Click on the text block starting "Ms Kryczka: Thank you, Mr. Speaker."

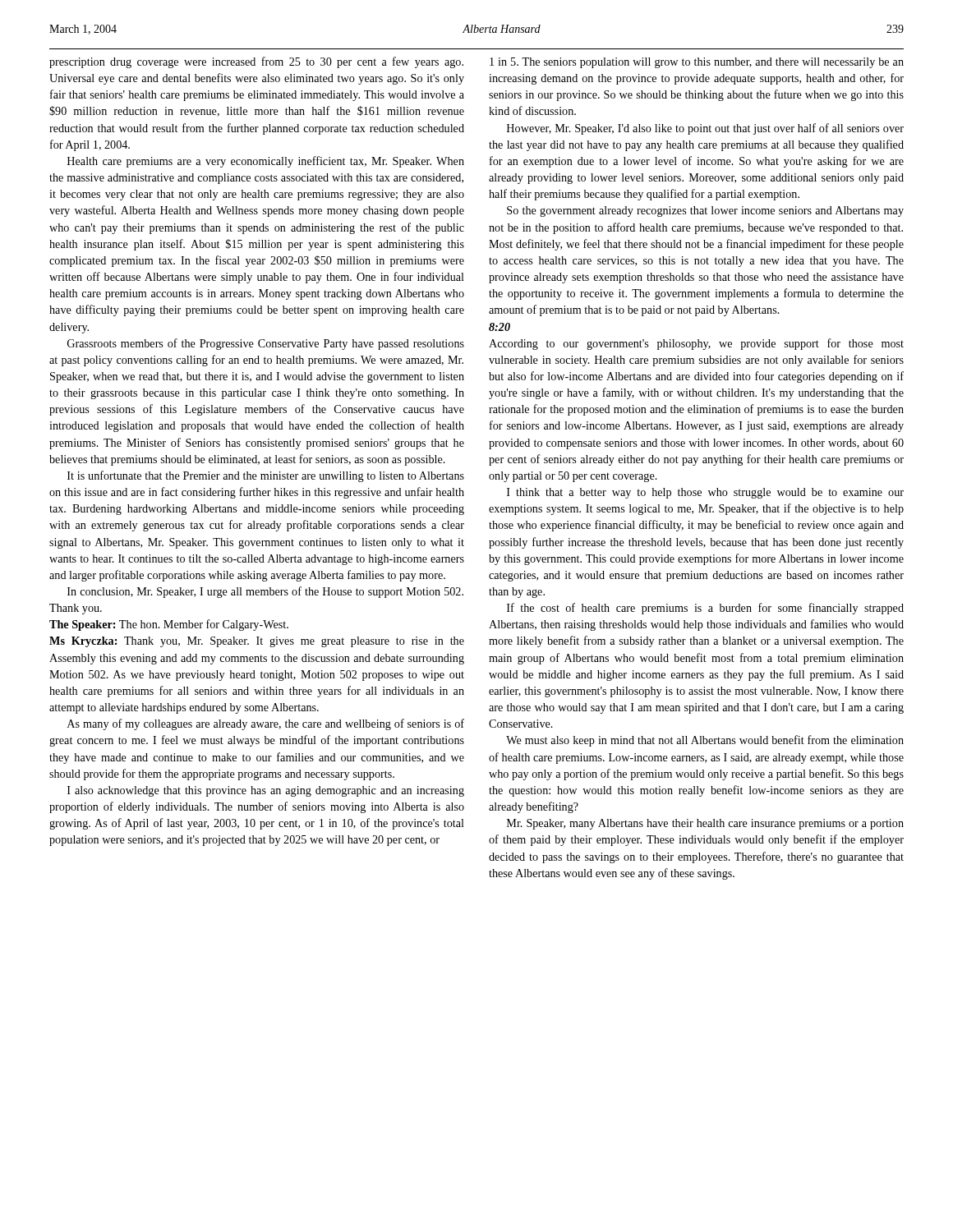click(x=257, y=740)
